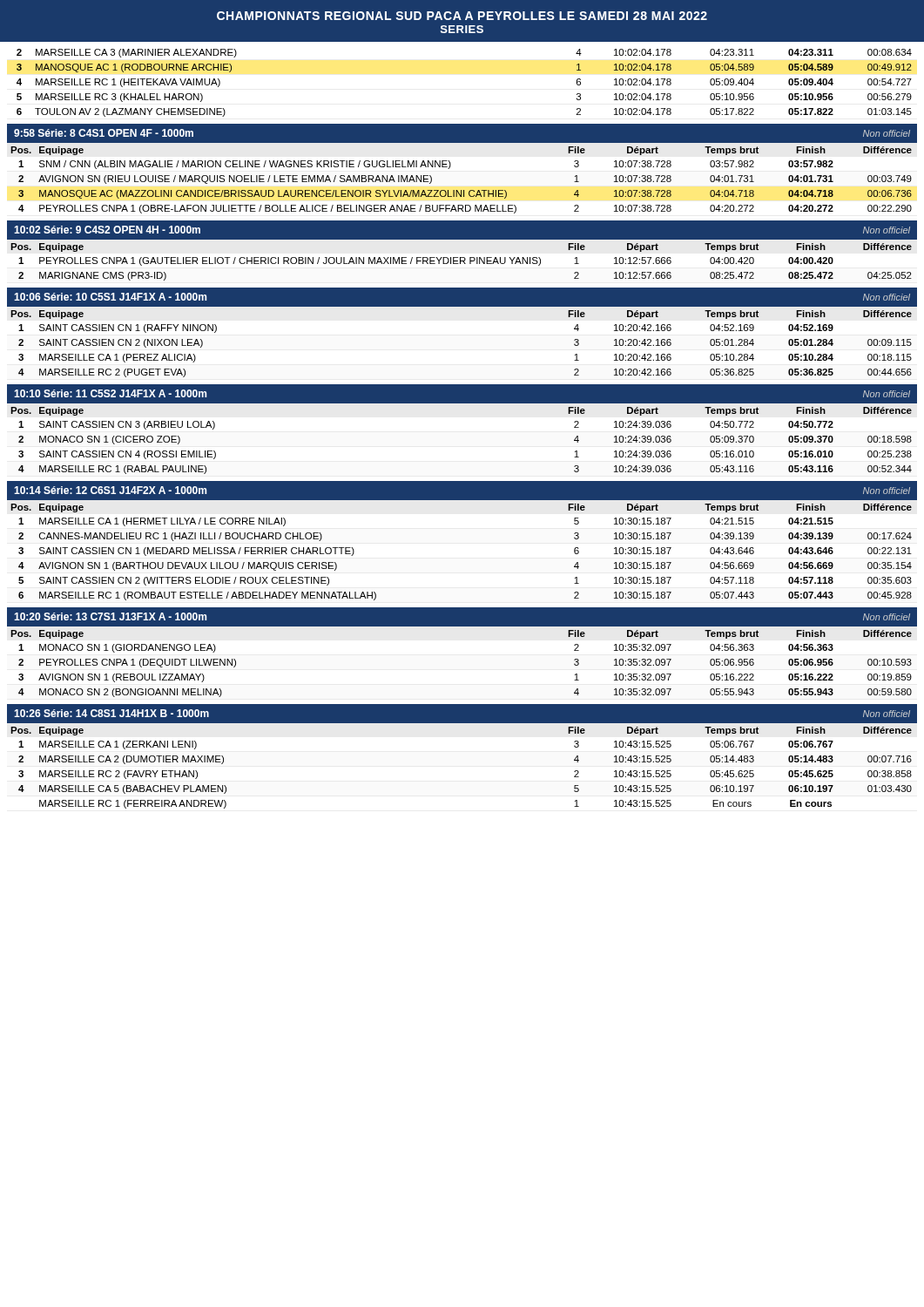Screen dimensions: 1307x924
Task: Locate the section header that opens with "9:58 Série: 8 C4S1 OPEN 4F"
Action: click(x=462, y=133)
